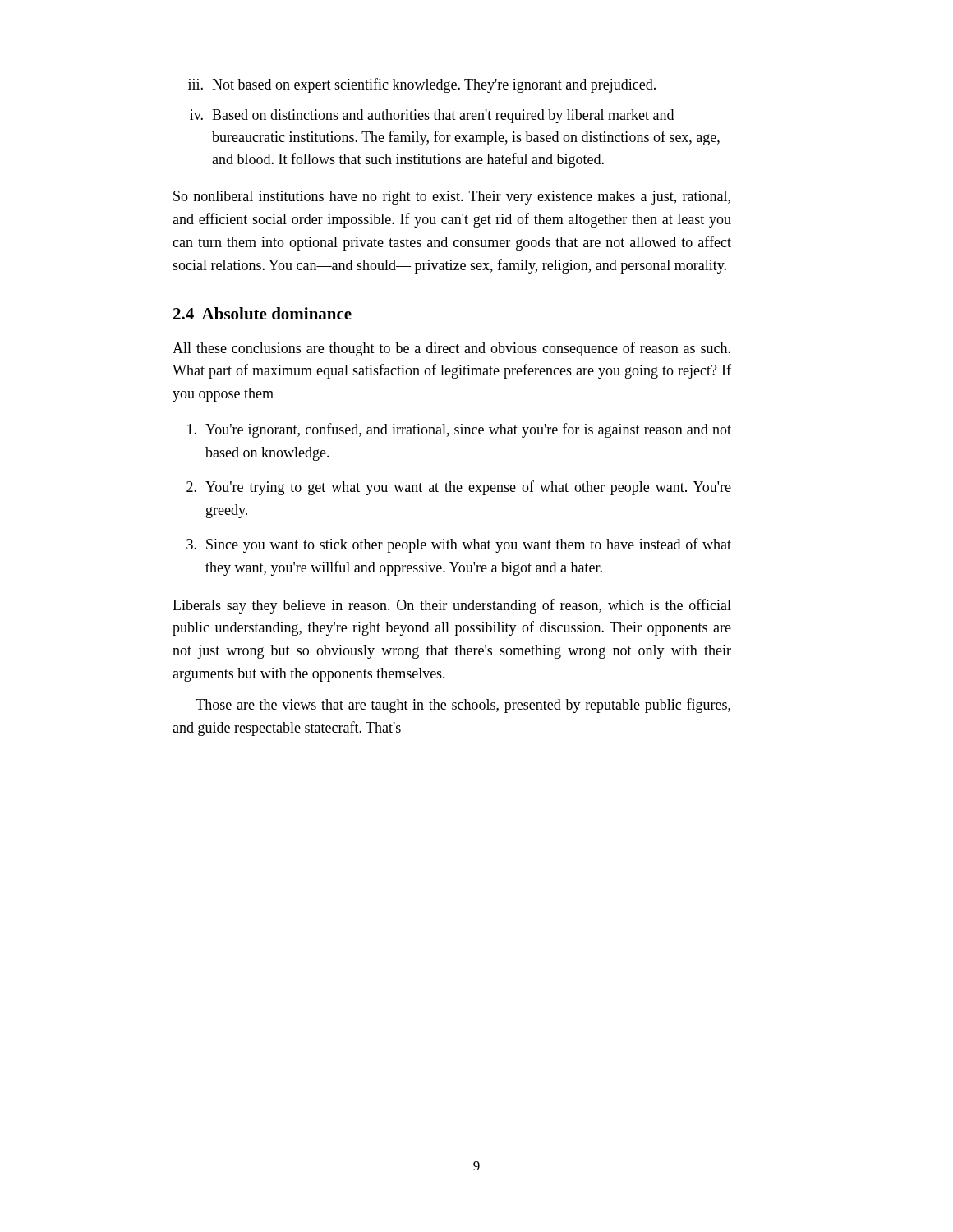Locate the block of text that opens with "Those are the views that are taught in"

452,716
